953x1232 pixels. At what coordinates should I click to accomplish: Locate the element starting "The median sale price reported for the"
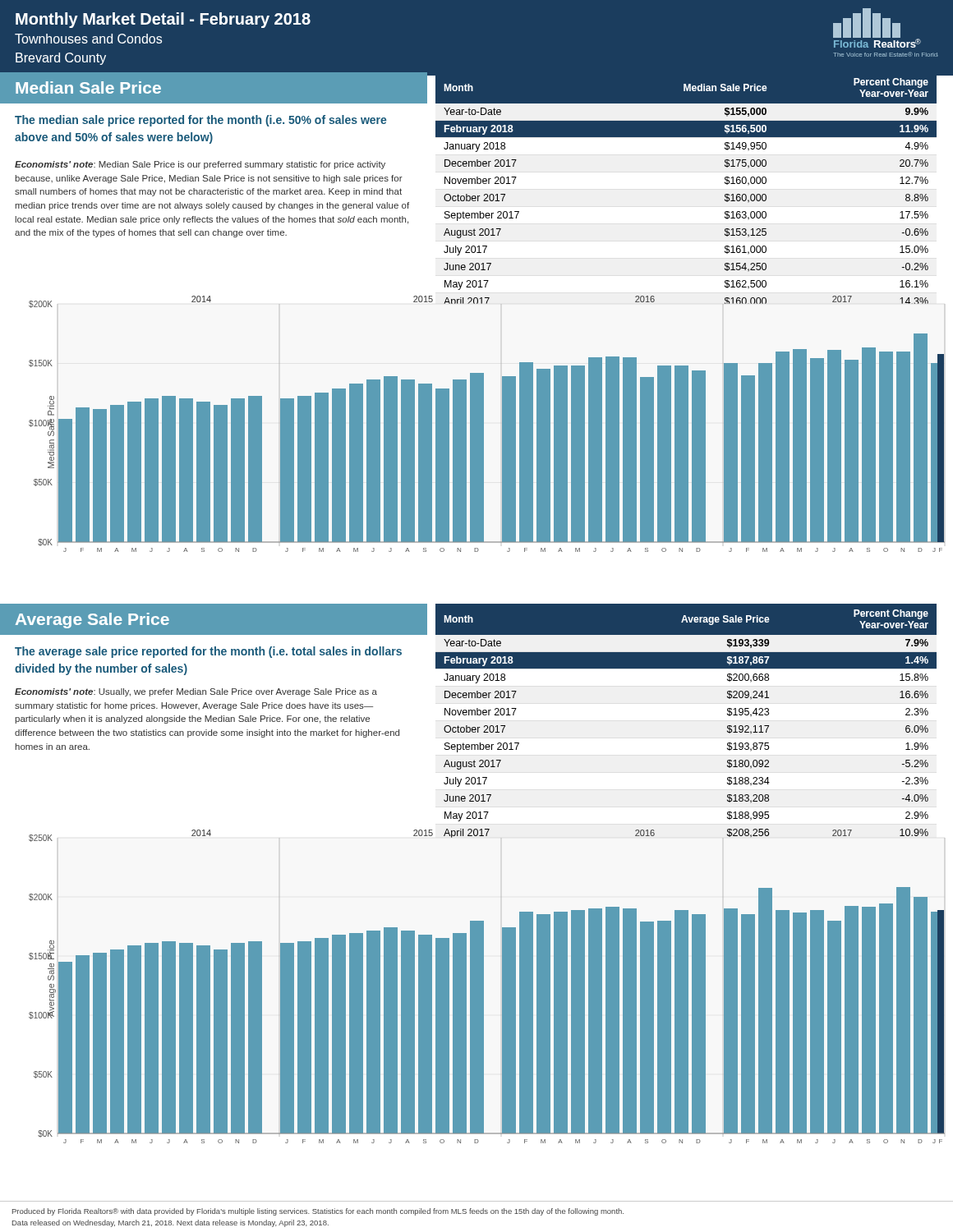tap(201, 129)
